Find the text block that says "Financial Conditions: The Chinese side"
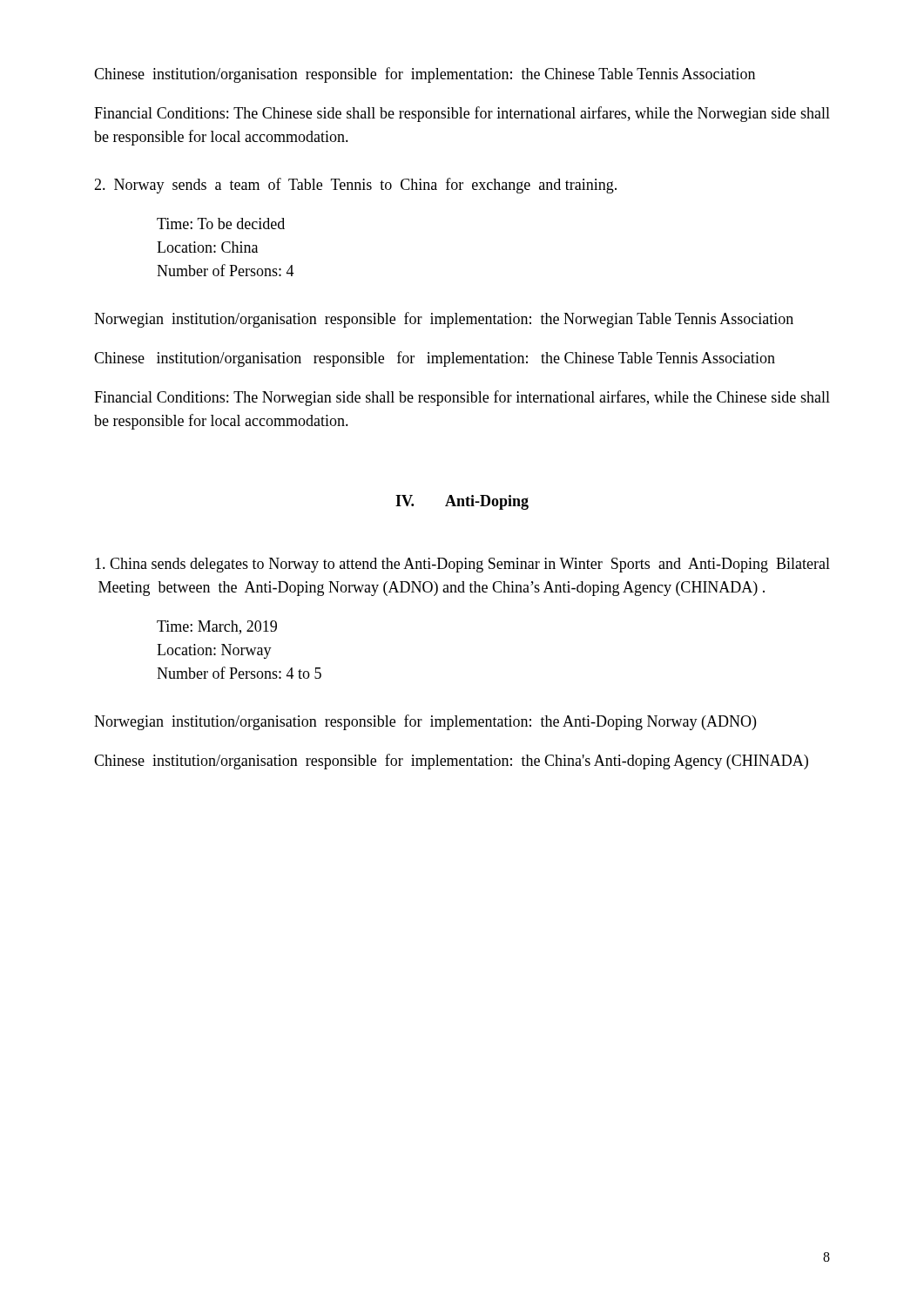This screenshot has width=924, height=1307. (x=462, y=125)
